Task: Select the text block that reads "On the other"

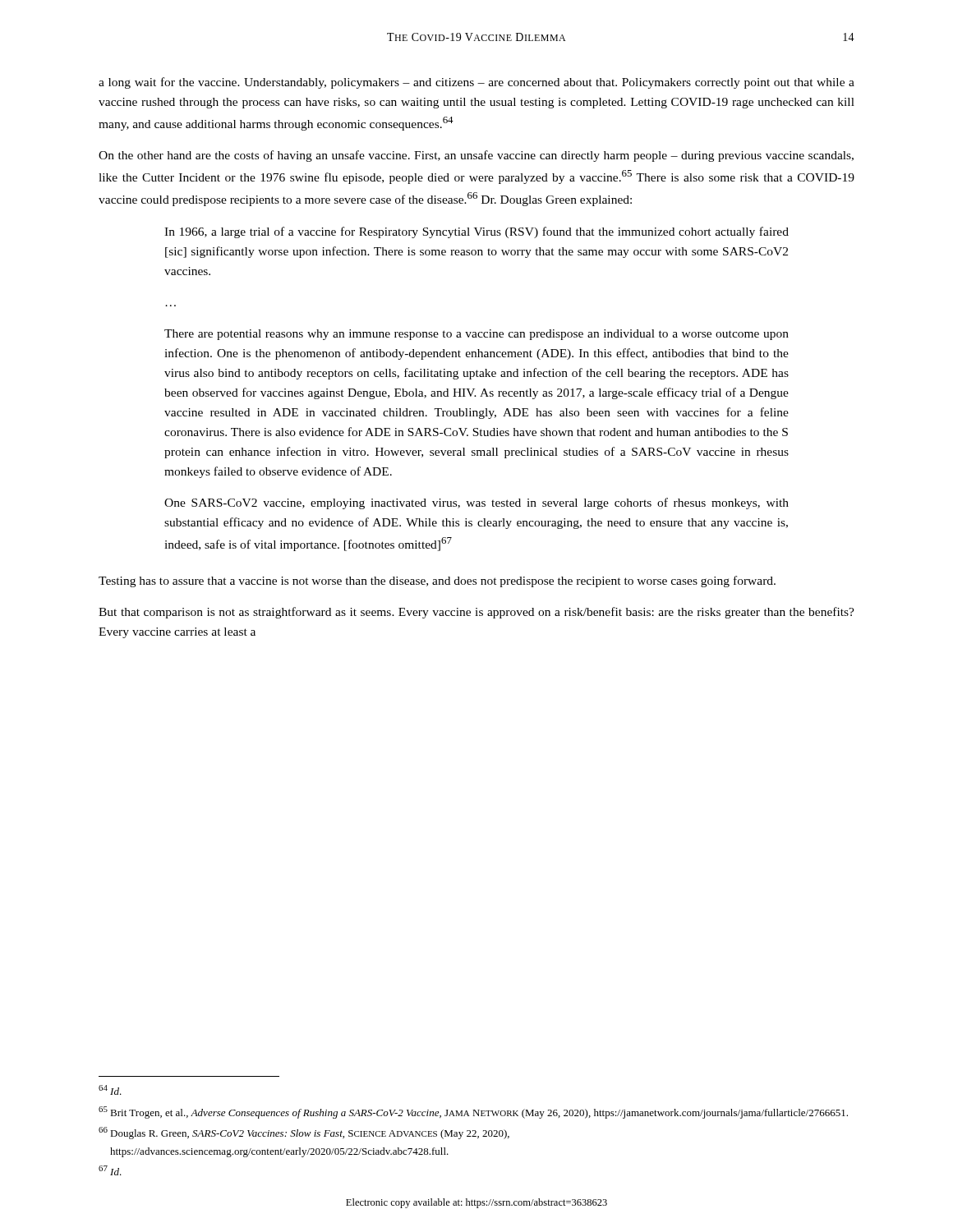Action: pos(476,177)
